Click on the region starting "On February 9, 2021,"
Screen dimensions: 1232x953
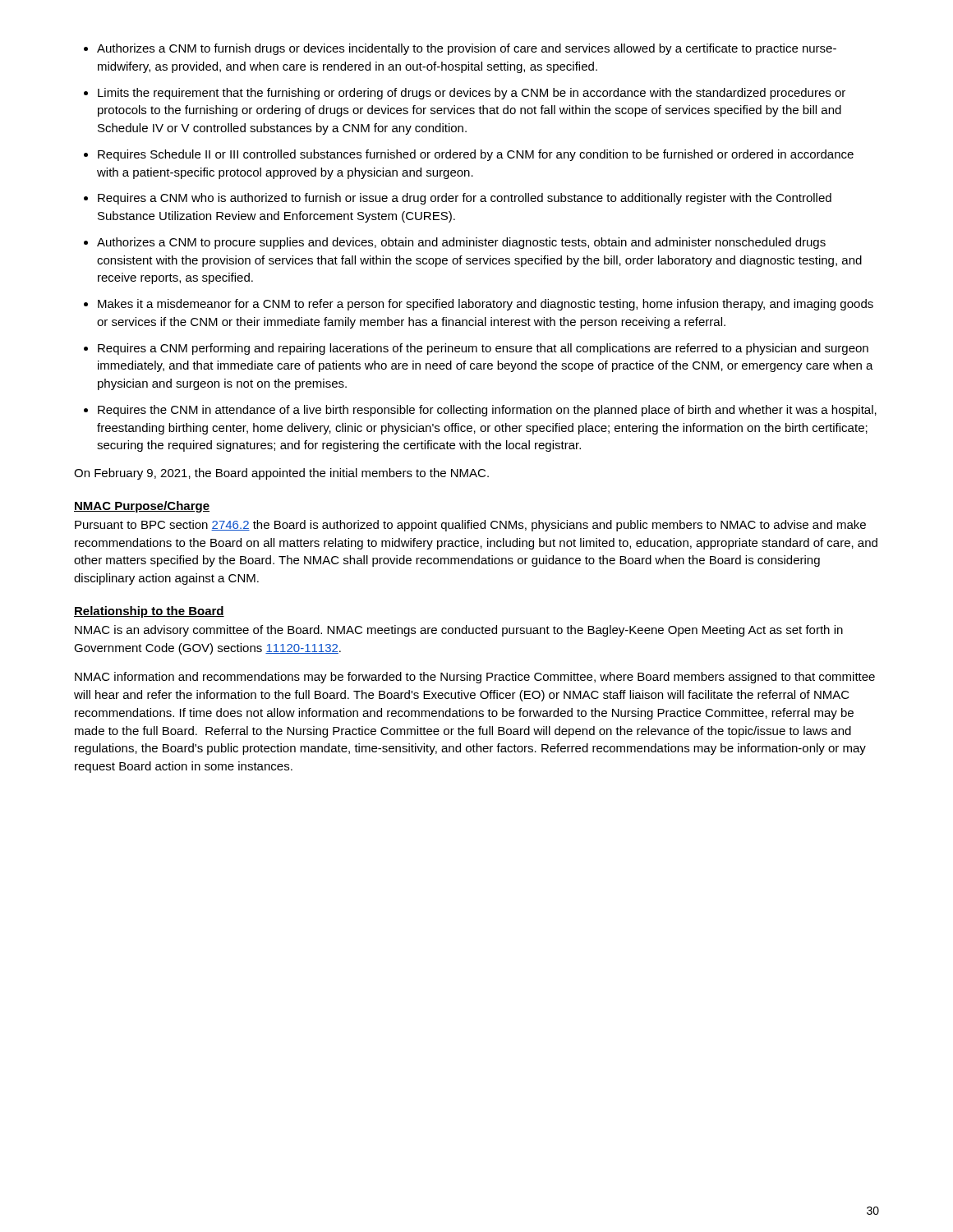click(282, 473)
